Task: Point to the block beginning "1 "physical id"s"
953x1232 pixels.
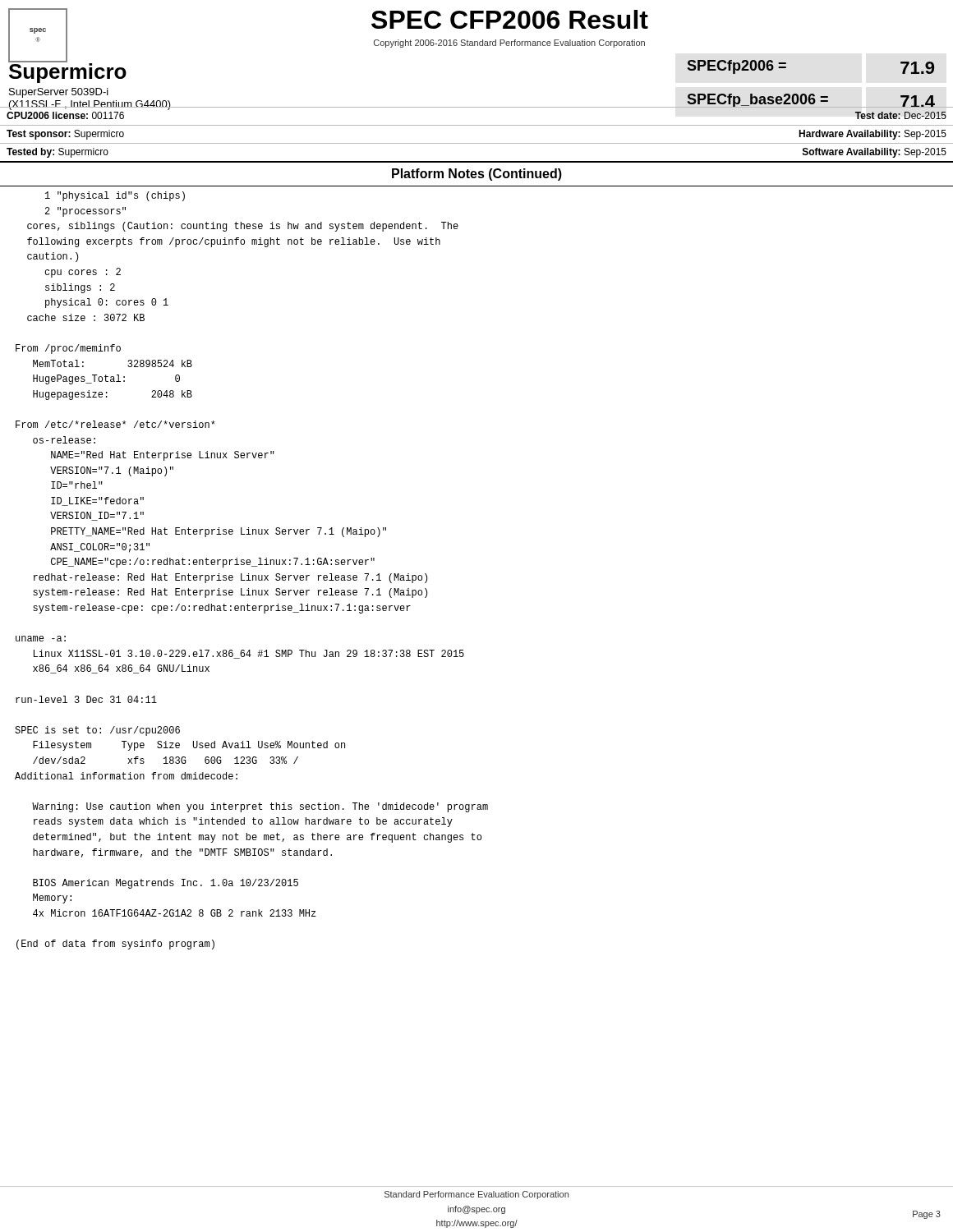Action: tap(115, 196)
